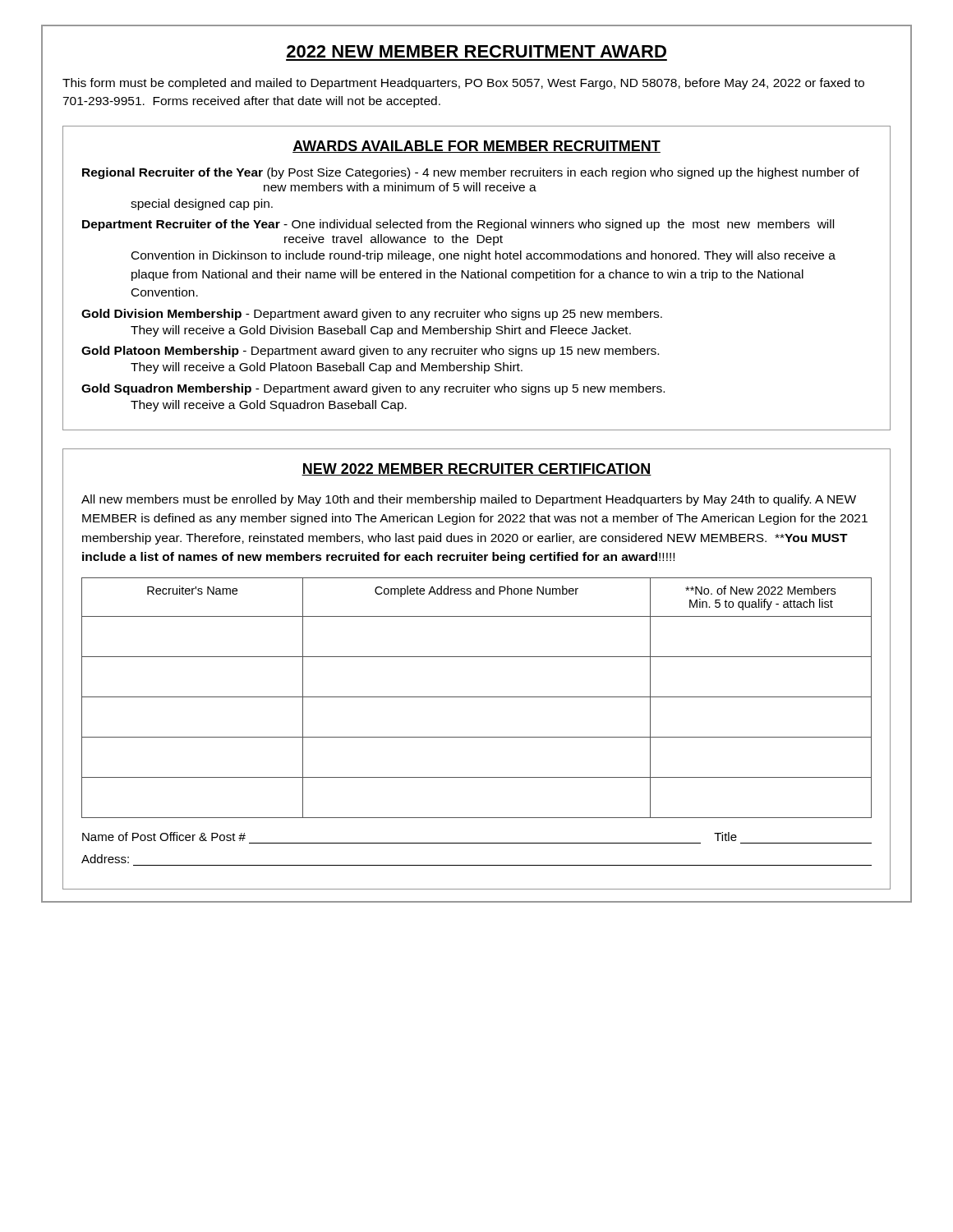
Task: Select the block starting "This form must be completed"
Action: click(464, 92)
